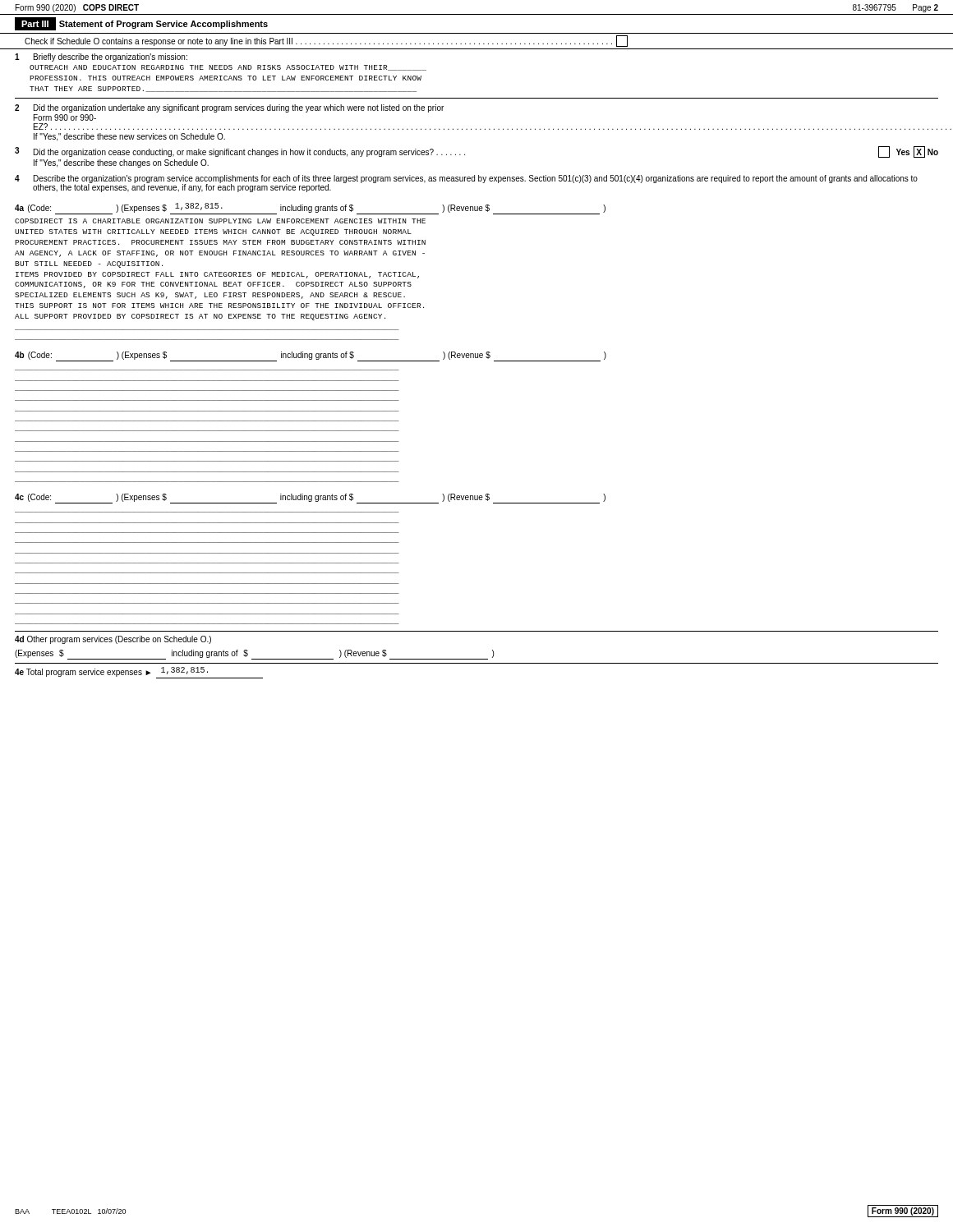The image size is (953, 1232).
Task: Point to the text starting "4 Describe the organization's program"
Action: click(x=476, y=184)
